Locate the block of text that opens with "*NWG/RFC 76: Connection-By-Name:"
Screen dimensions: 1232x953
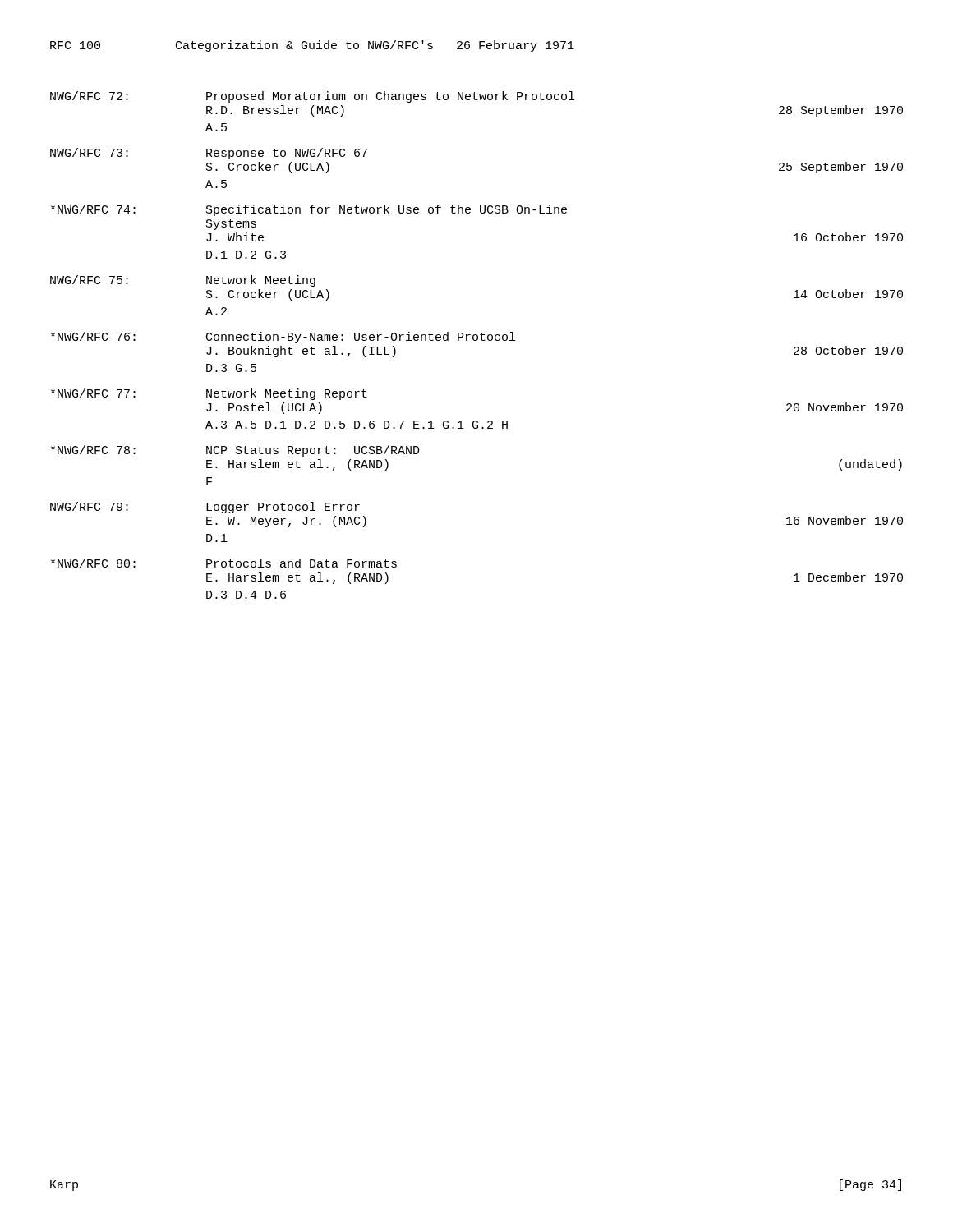click(283, 338)
